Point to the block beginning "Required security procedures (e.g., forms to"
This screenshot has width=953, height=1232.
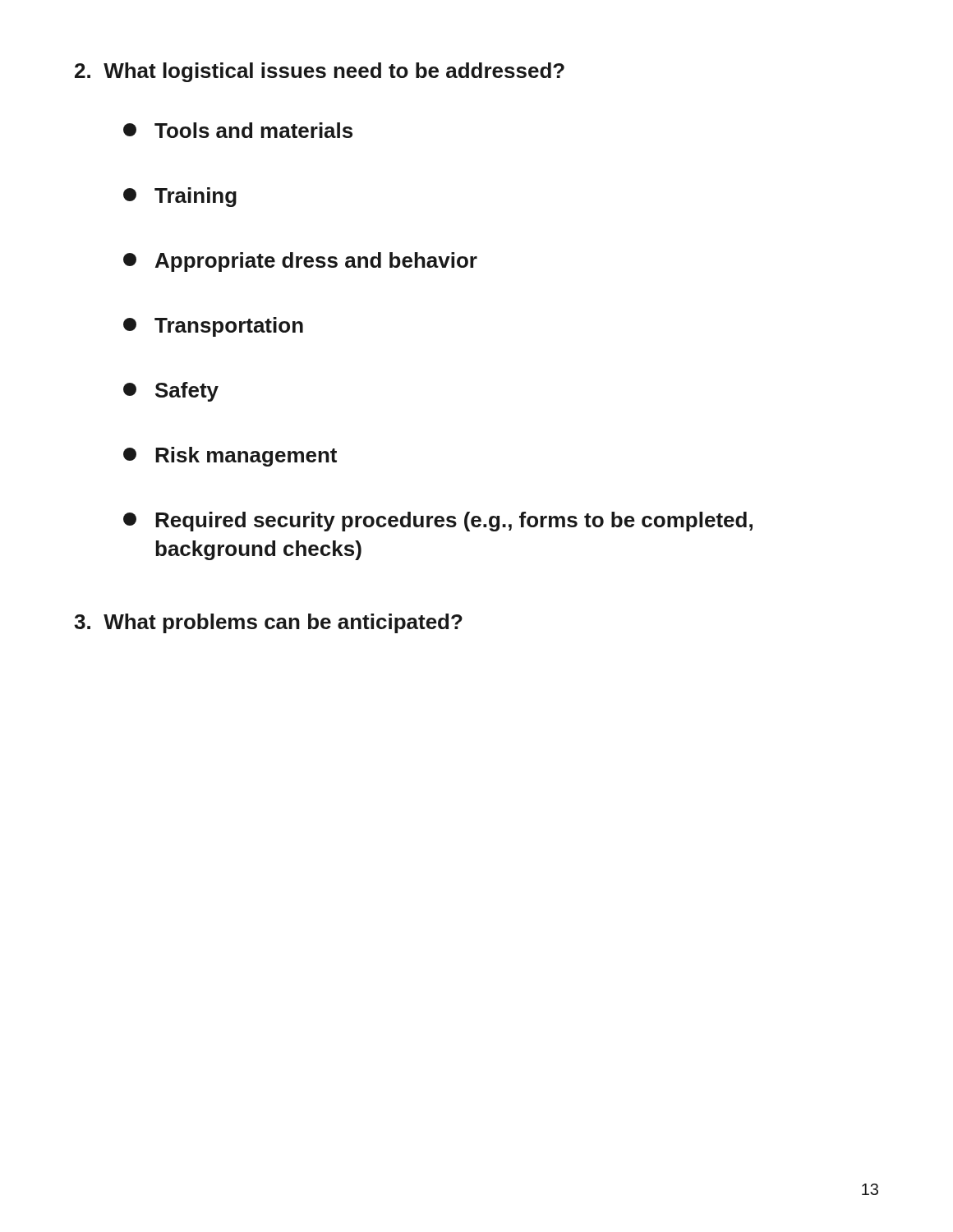tap(501, 535)
